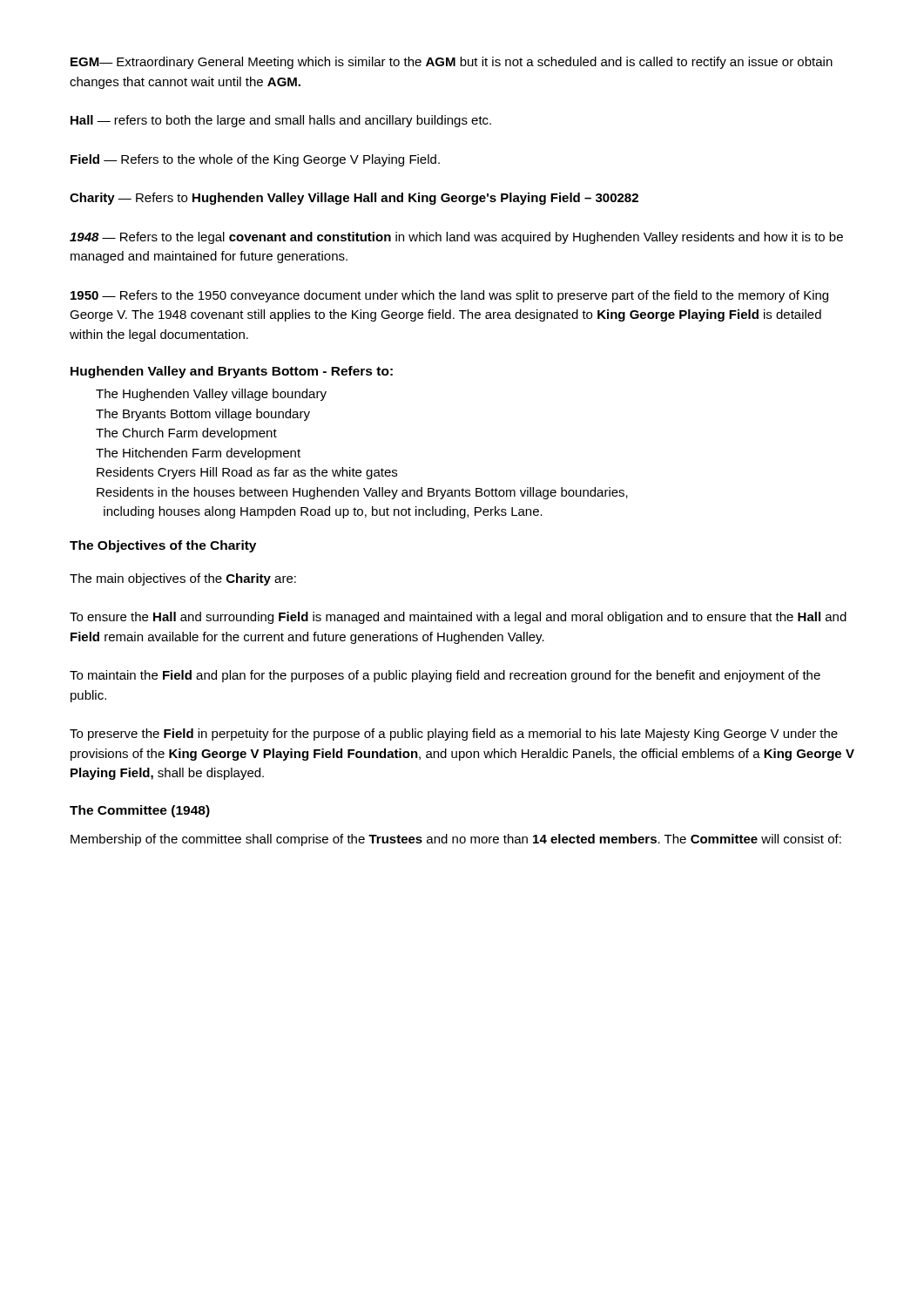Find the region starting "Hall — refers"

[x=462, y=121]
